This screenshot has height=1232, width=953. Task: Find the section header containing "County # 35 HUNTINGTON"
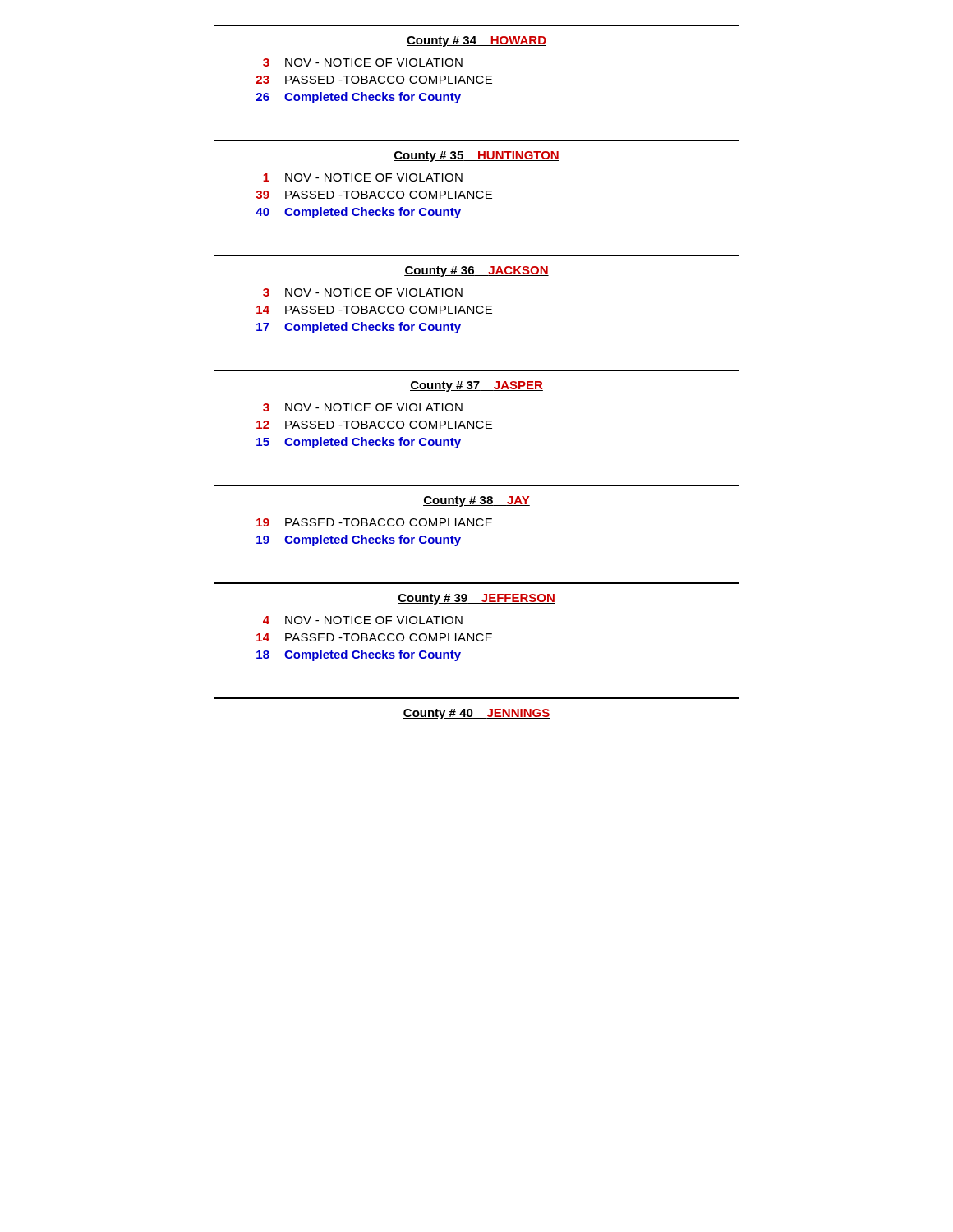coord(476,155)
